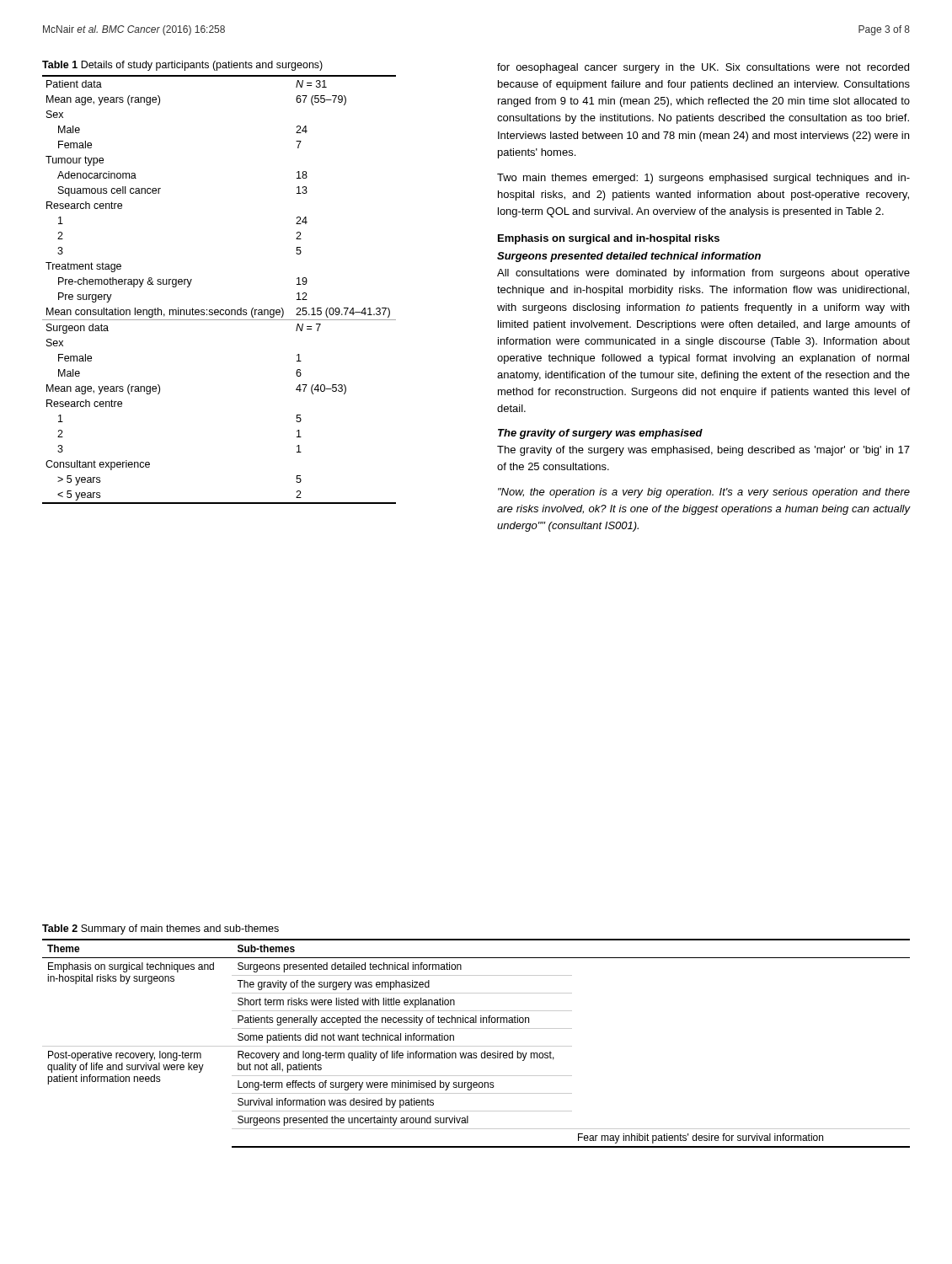Select the table that reads "Mean age, years"
The width and height of the screenshot is (952, 1264).
pos(219,289)
